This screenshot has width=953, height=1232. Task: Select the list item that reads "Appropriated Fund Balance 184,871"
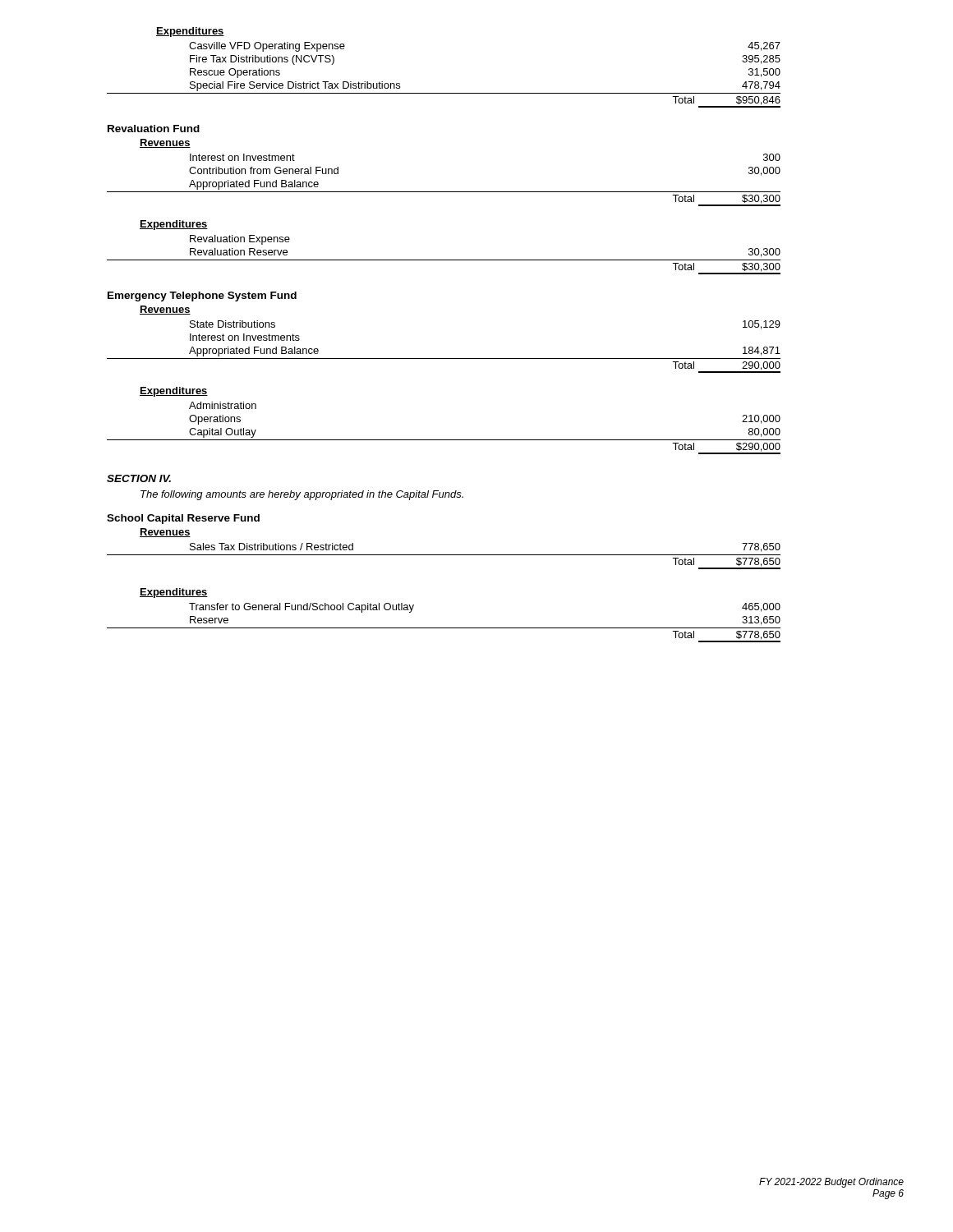click(x=444, y=350)
